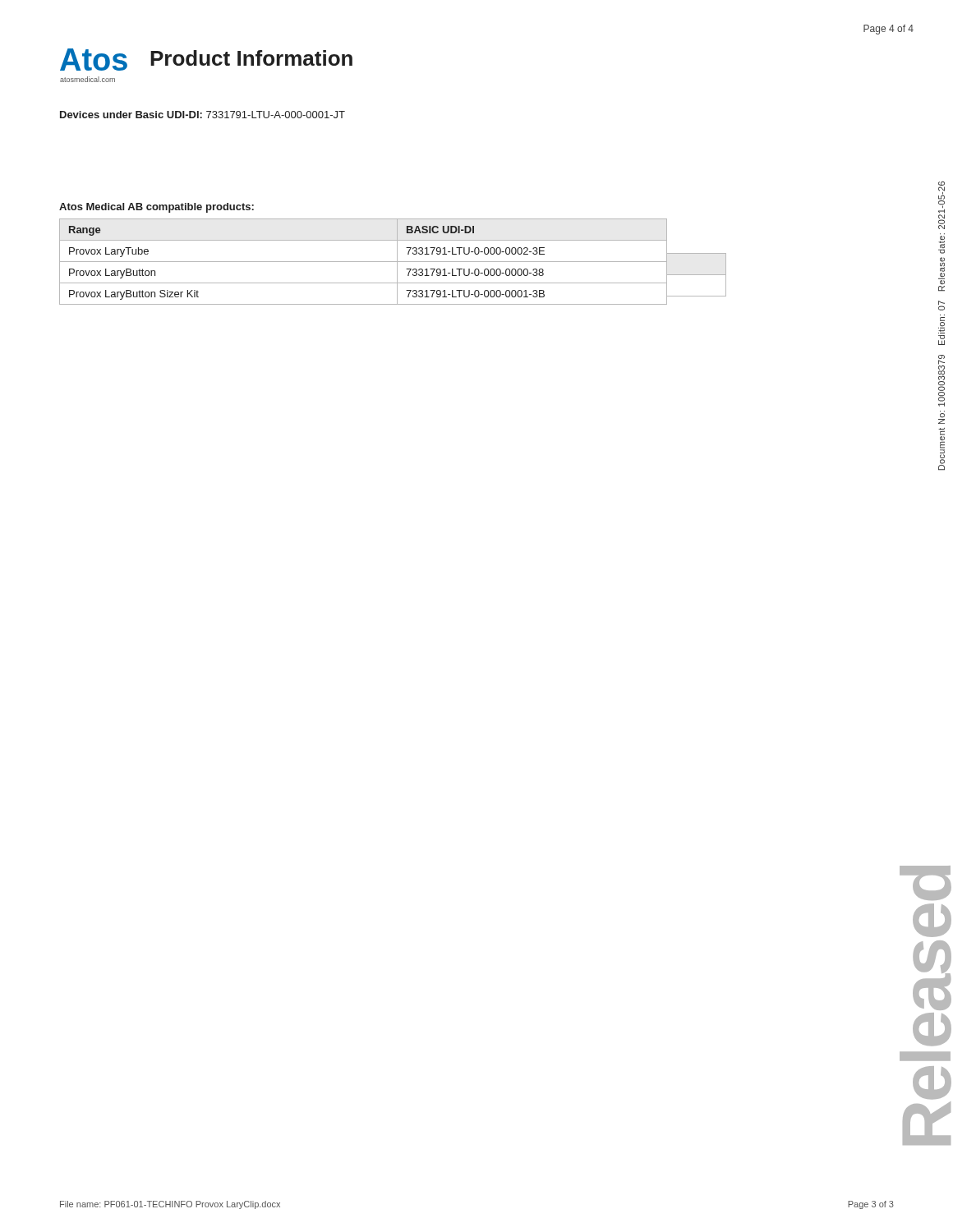This screenshot has width=953, height=1232.
Task: Locate the text block containing "Document No: 1000038379 Edition: 07"
Action: click(x=942, y=326)
